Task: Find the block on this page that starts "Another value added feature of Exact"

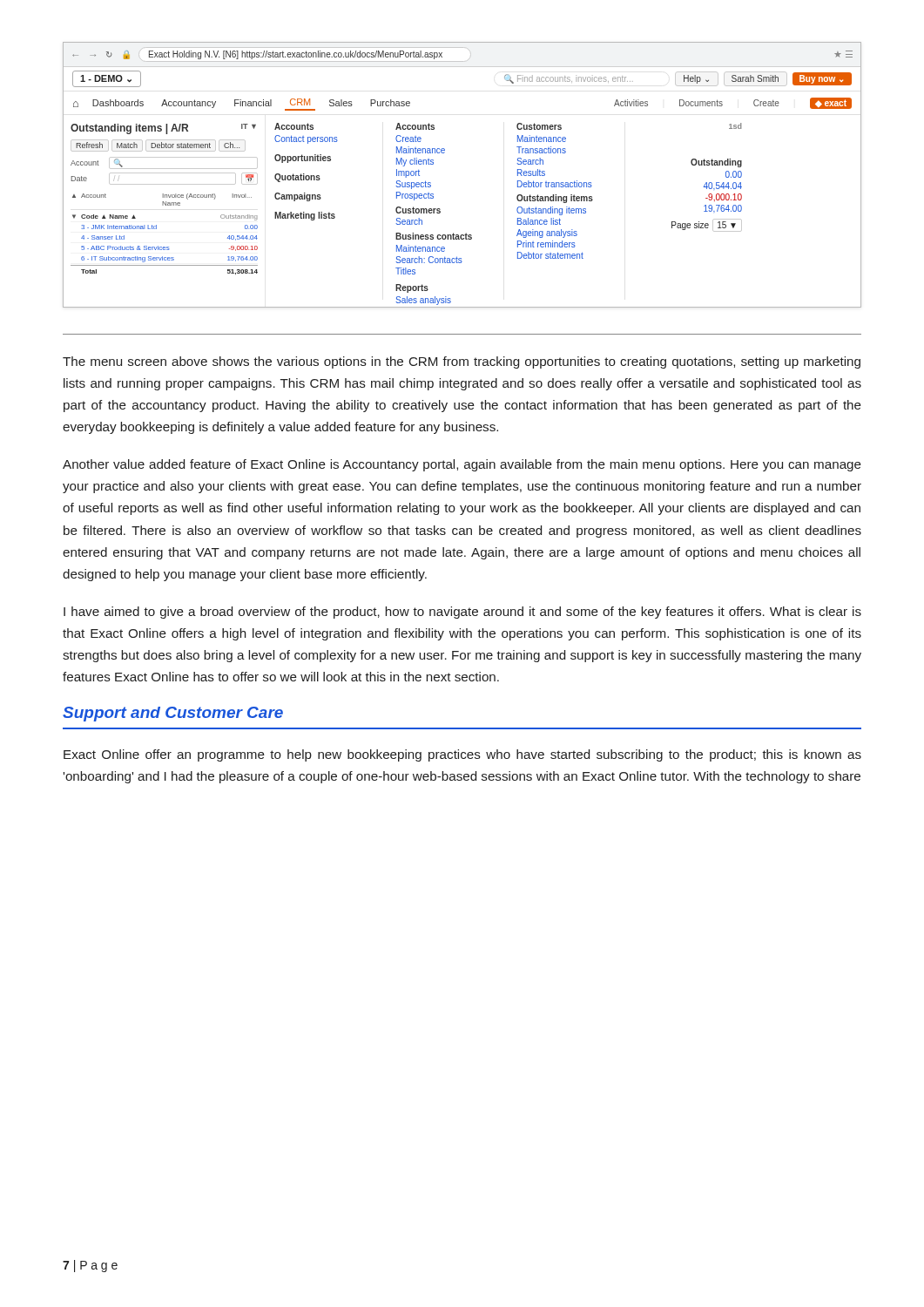Action: coord(462,519)
